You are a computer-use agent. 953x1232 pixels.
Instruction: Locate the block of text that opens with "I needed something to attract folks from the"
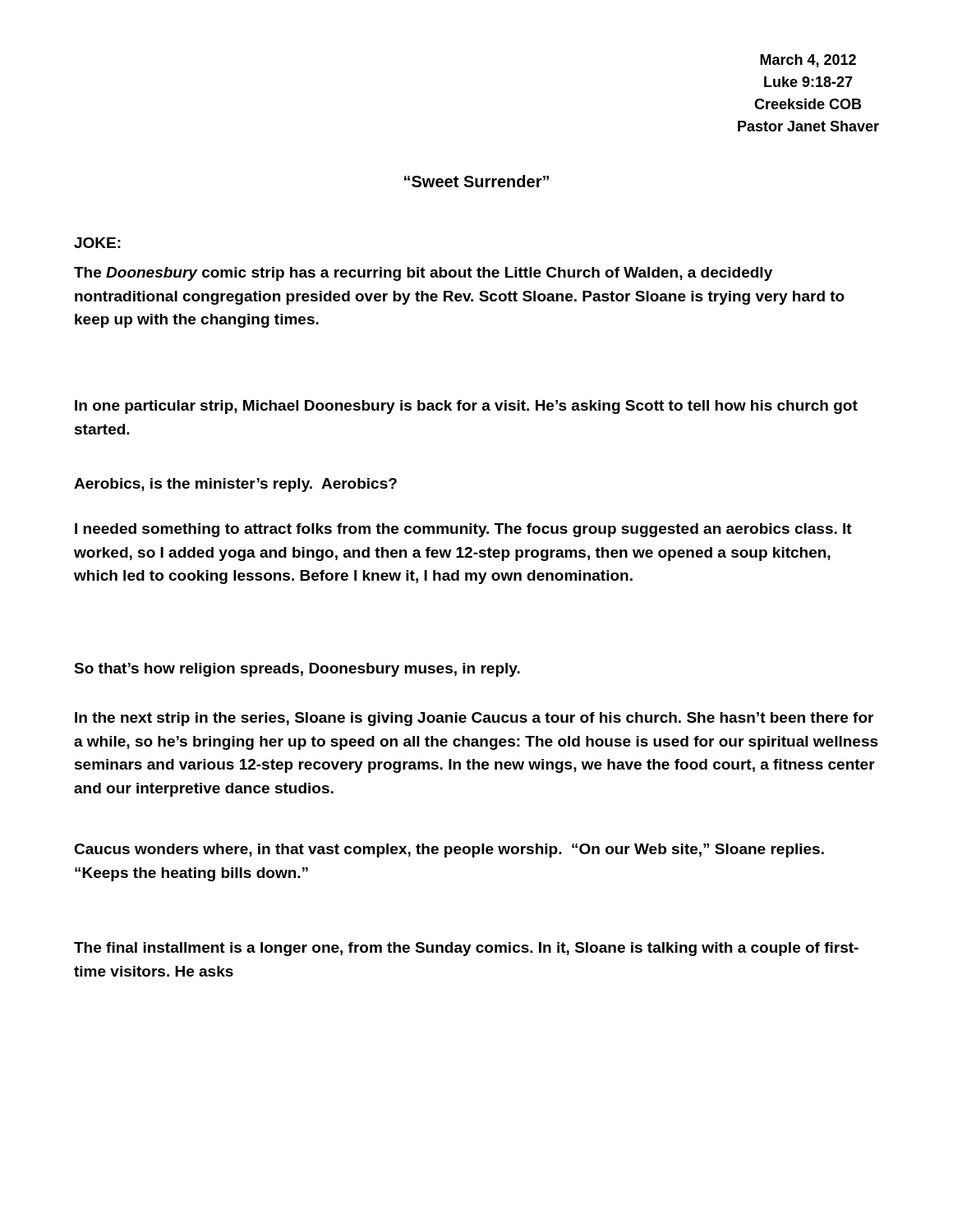tap(463, 552)
